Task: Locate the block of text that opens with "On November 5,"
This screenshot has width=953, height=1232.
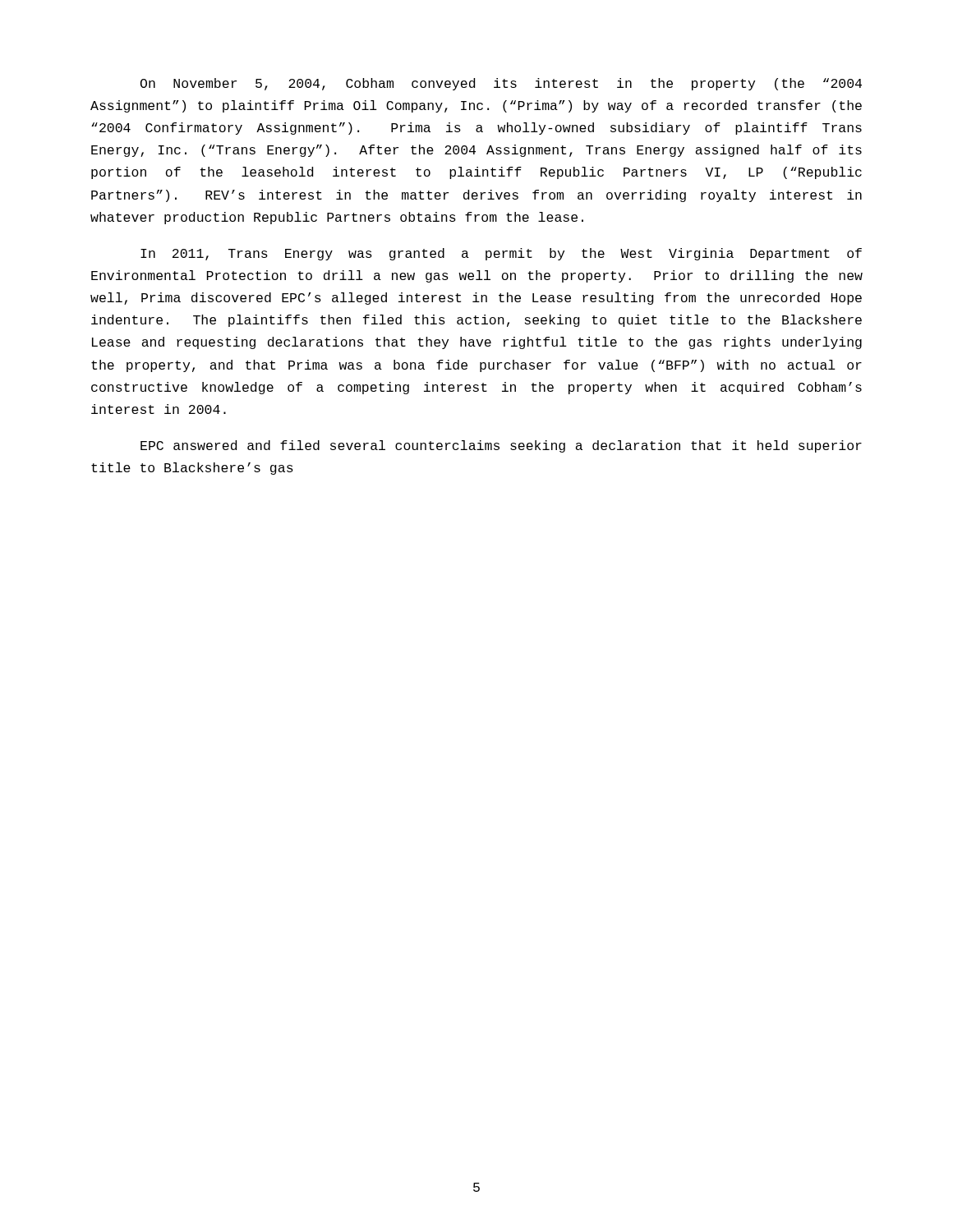Action: coord(476,151)
